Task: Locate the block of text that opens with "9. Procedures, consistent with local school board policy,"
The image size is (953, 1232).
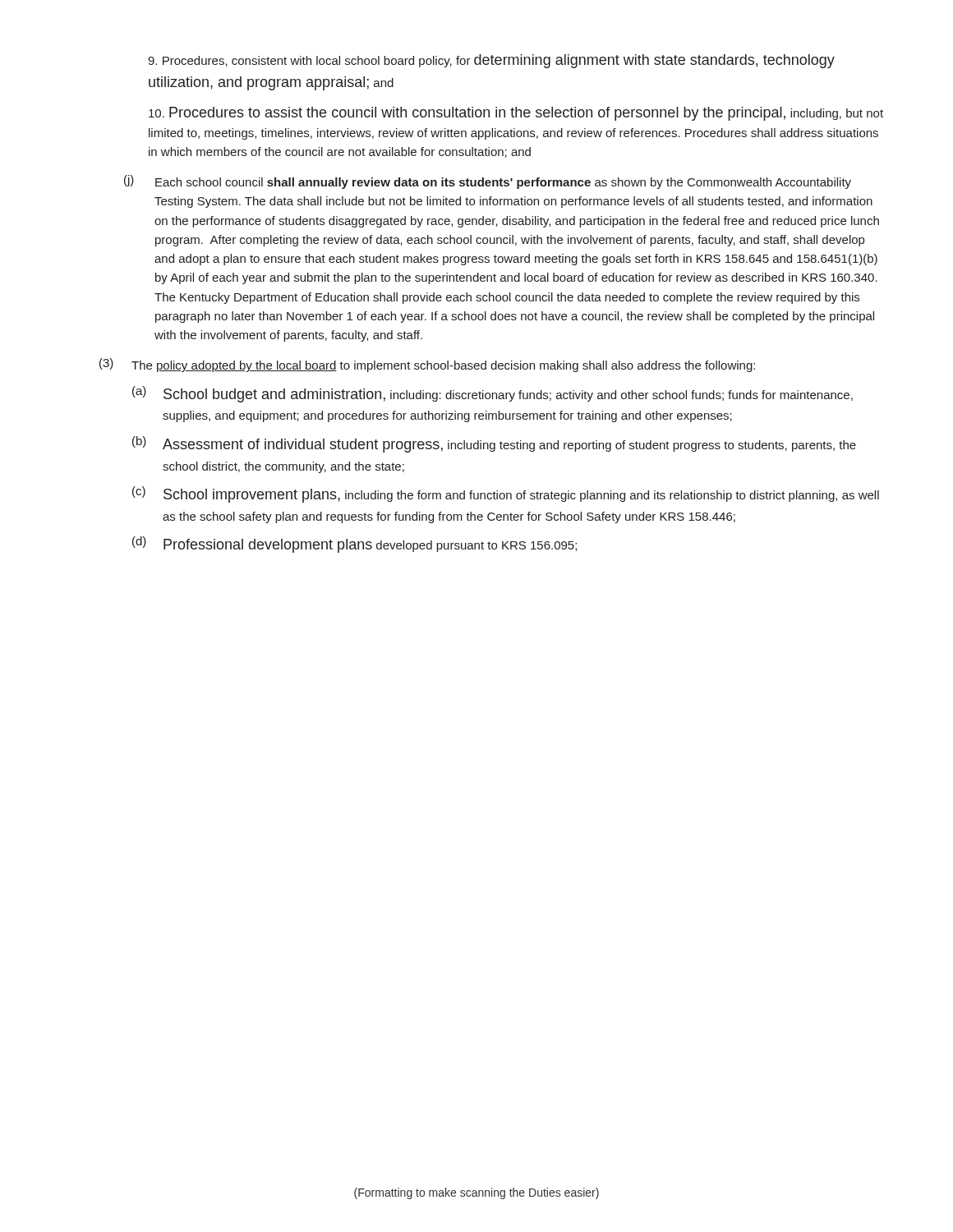Action: (x=491, y=71)
